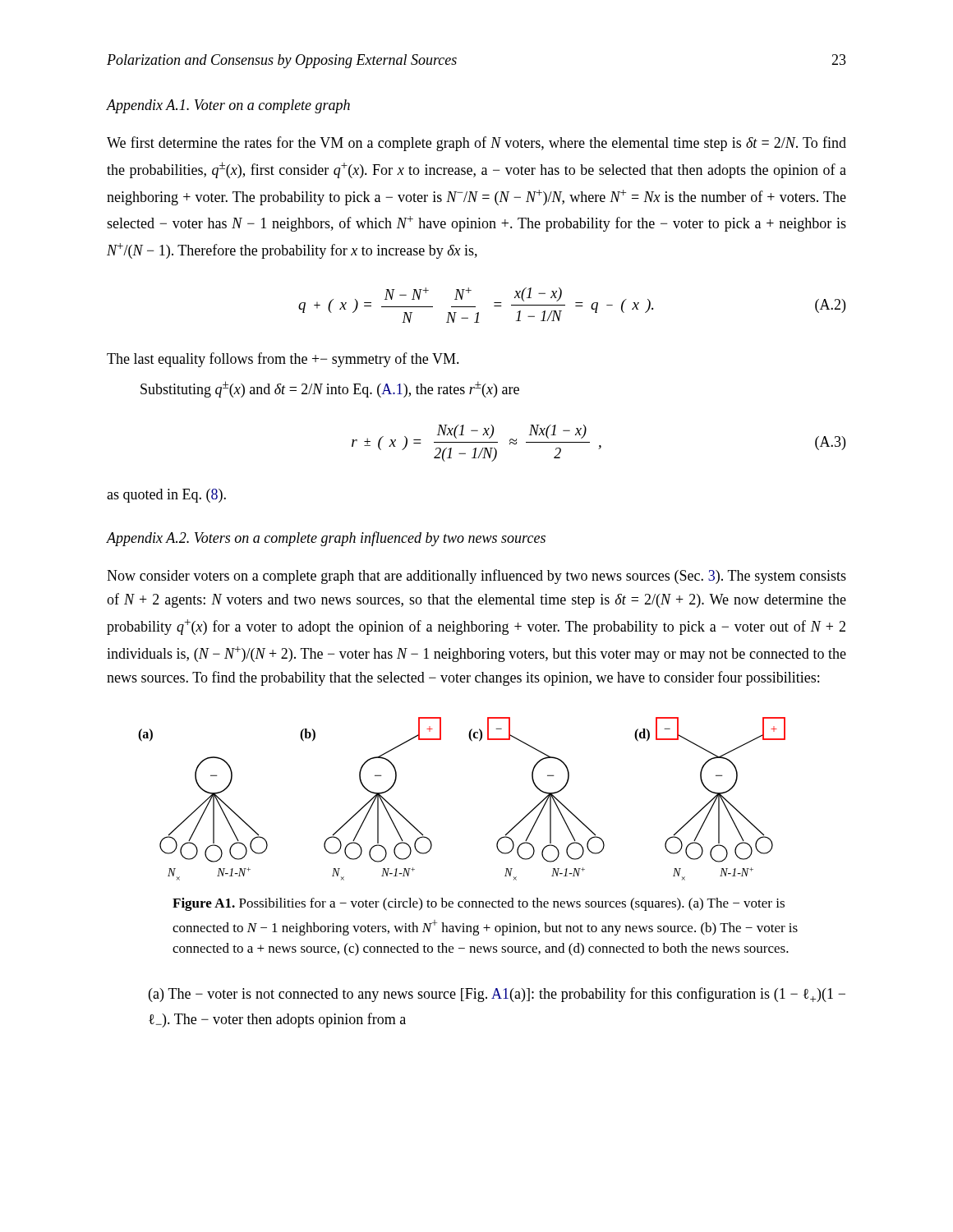This screenshot has width=953, height=1232.
Task: Click the passage that begins "We first determine the rates"
Action: (476, 197)
